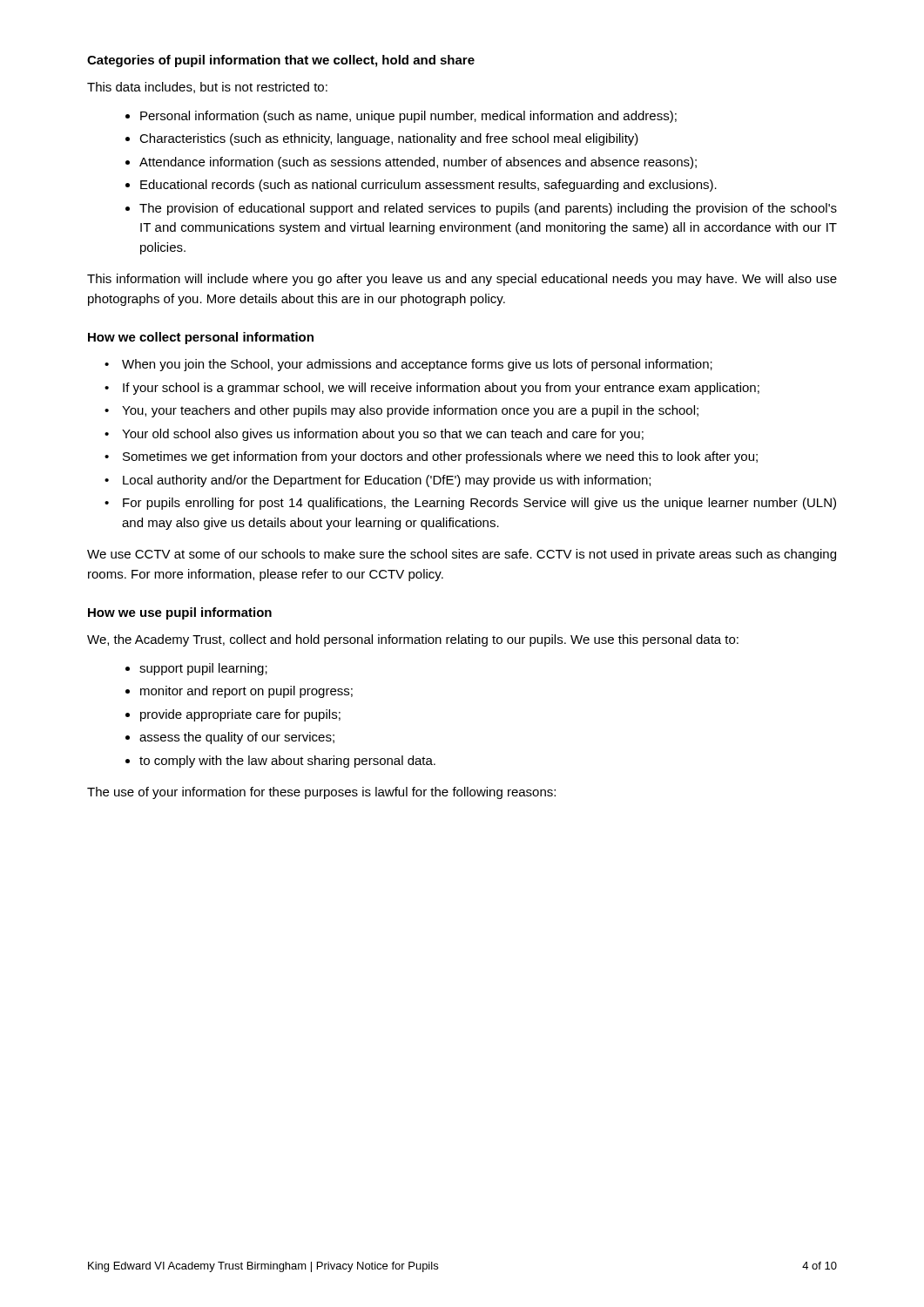Where is the passage that starts "The provision of educational support and"?
The height and width of the screenshot is (1307, 924).
(488, 227)
